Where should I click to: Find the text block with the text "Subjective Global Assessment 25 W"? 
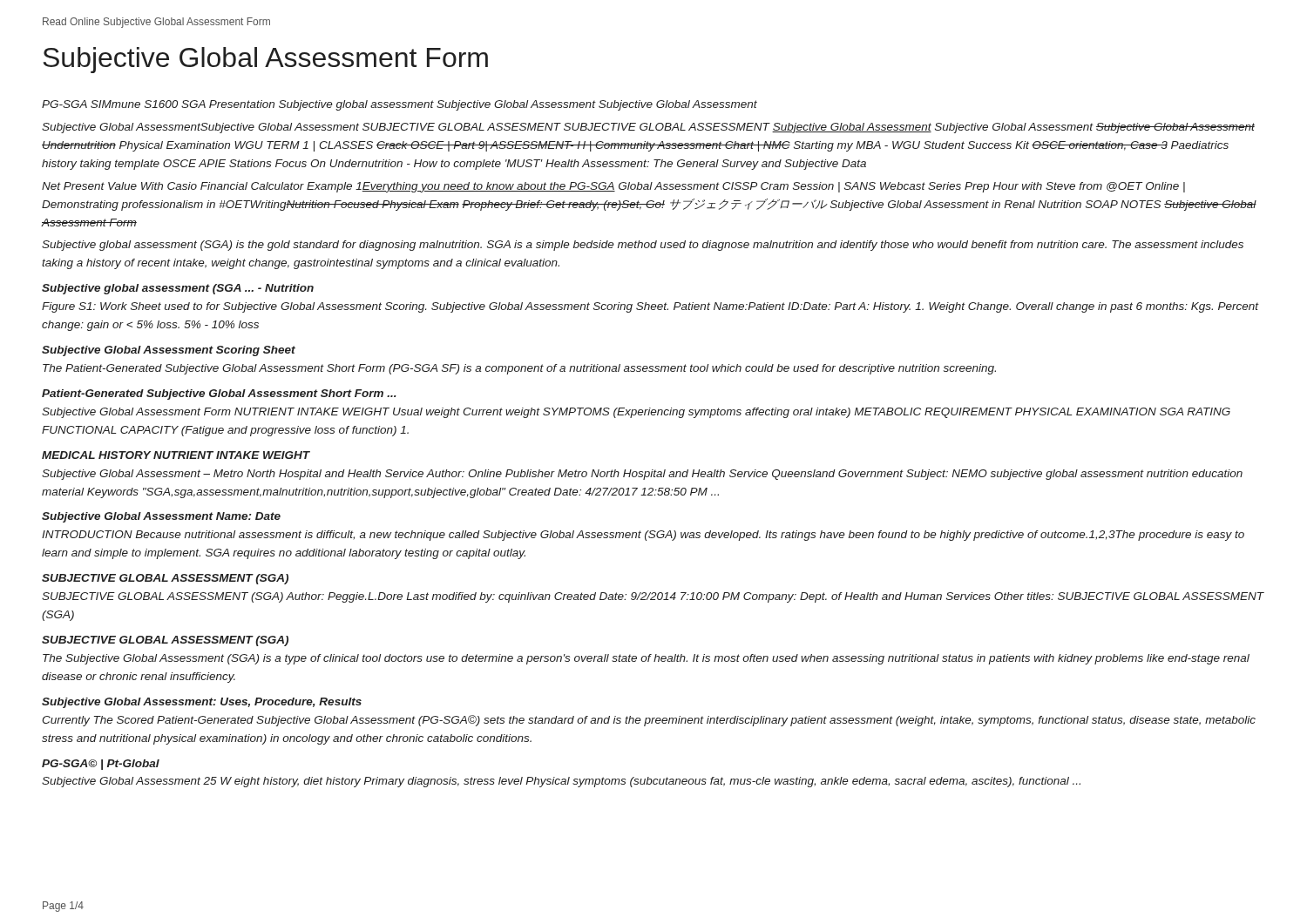click(562, 781)
